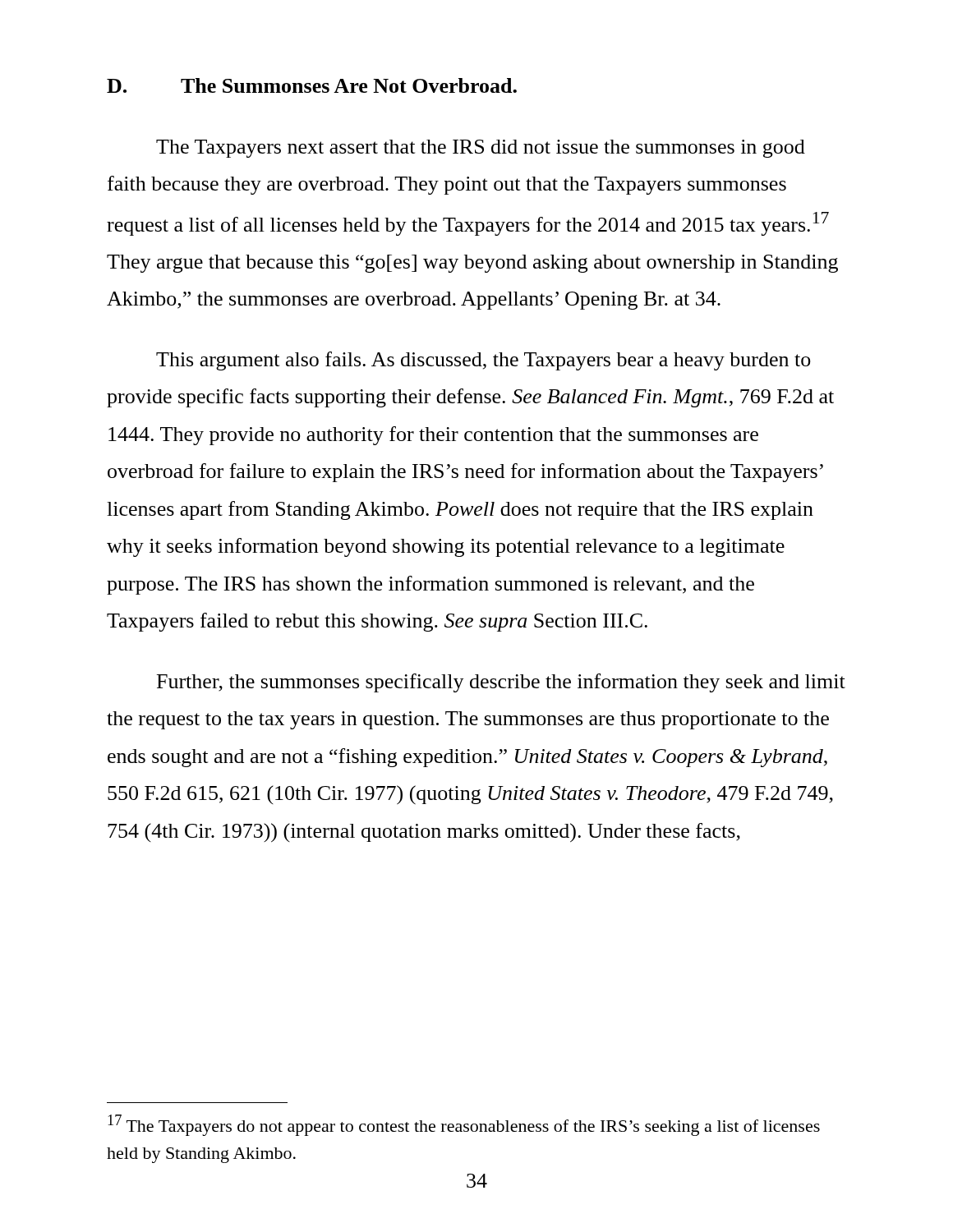The width and height of the screenshot is (953, 1232).
Task: Where does it say "D. The Summonses Are Not Overbroad."?
Action: 312,86
